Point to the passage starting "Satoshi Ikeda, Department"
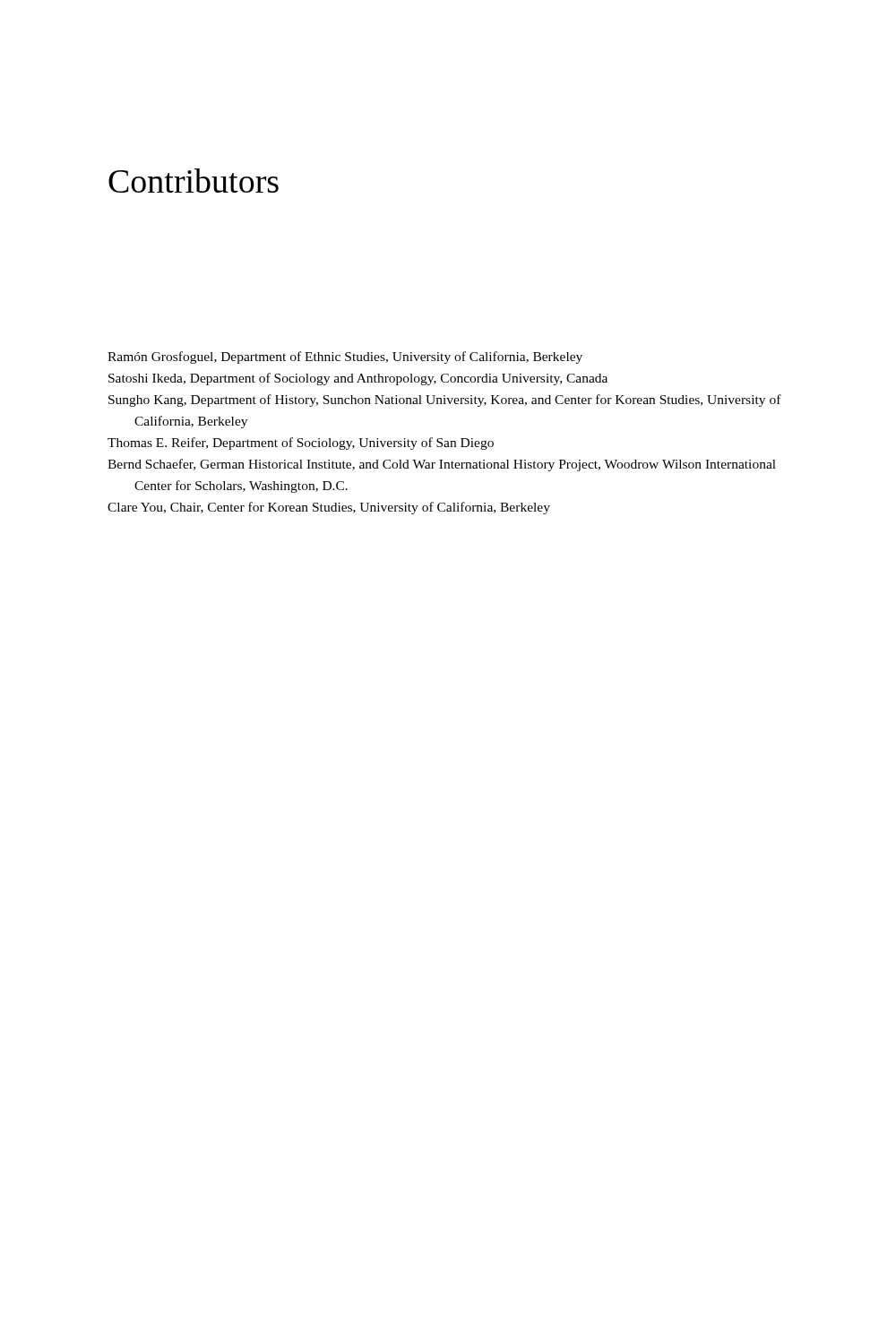The height and width of the screenshot is (1344, 896). point(358,377)
